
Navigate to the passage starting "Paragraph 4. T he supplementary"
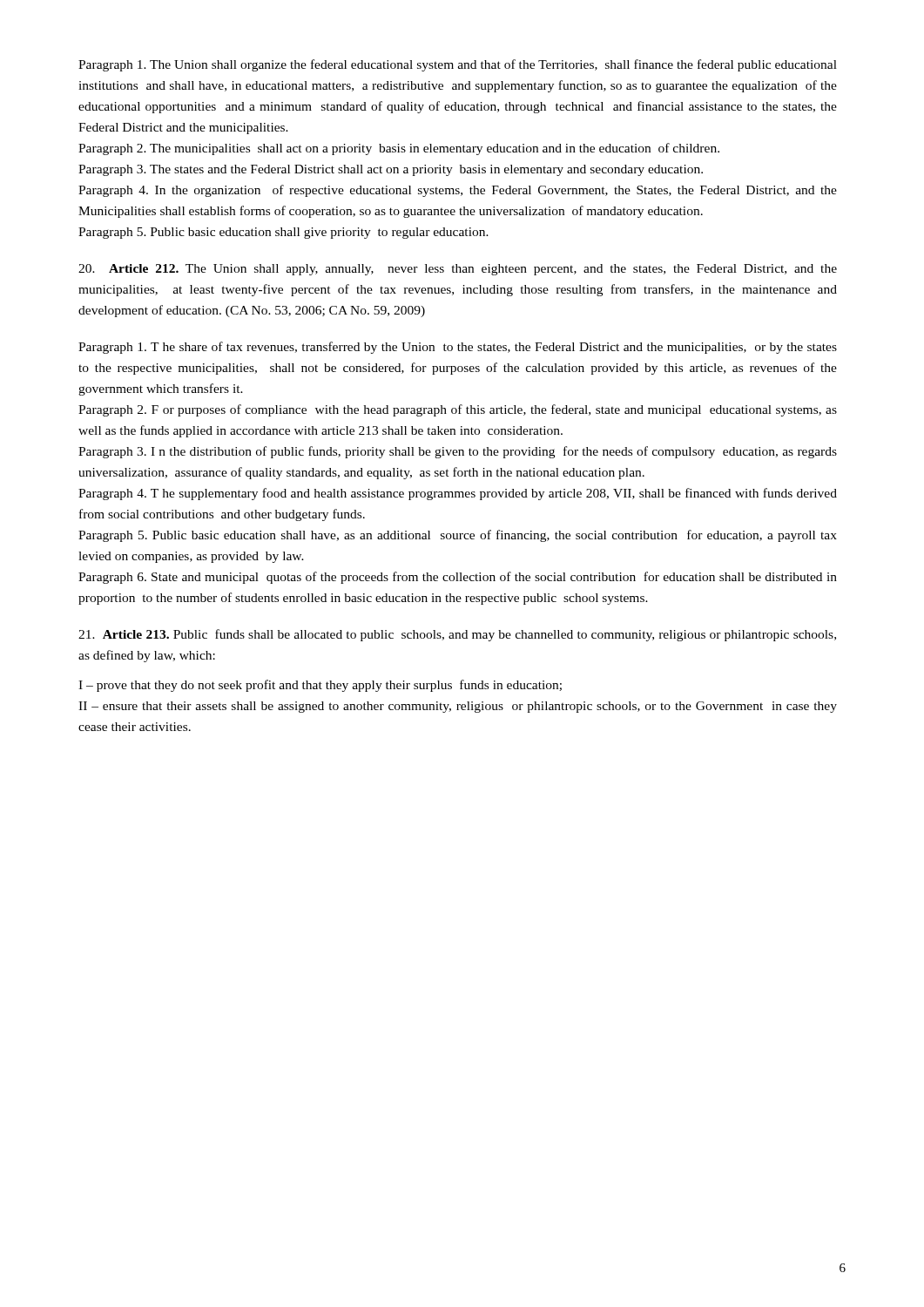458,503
